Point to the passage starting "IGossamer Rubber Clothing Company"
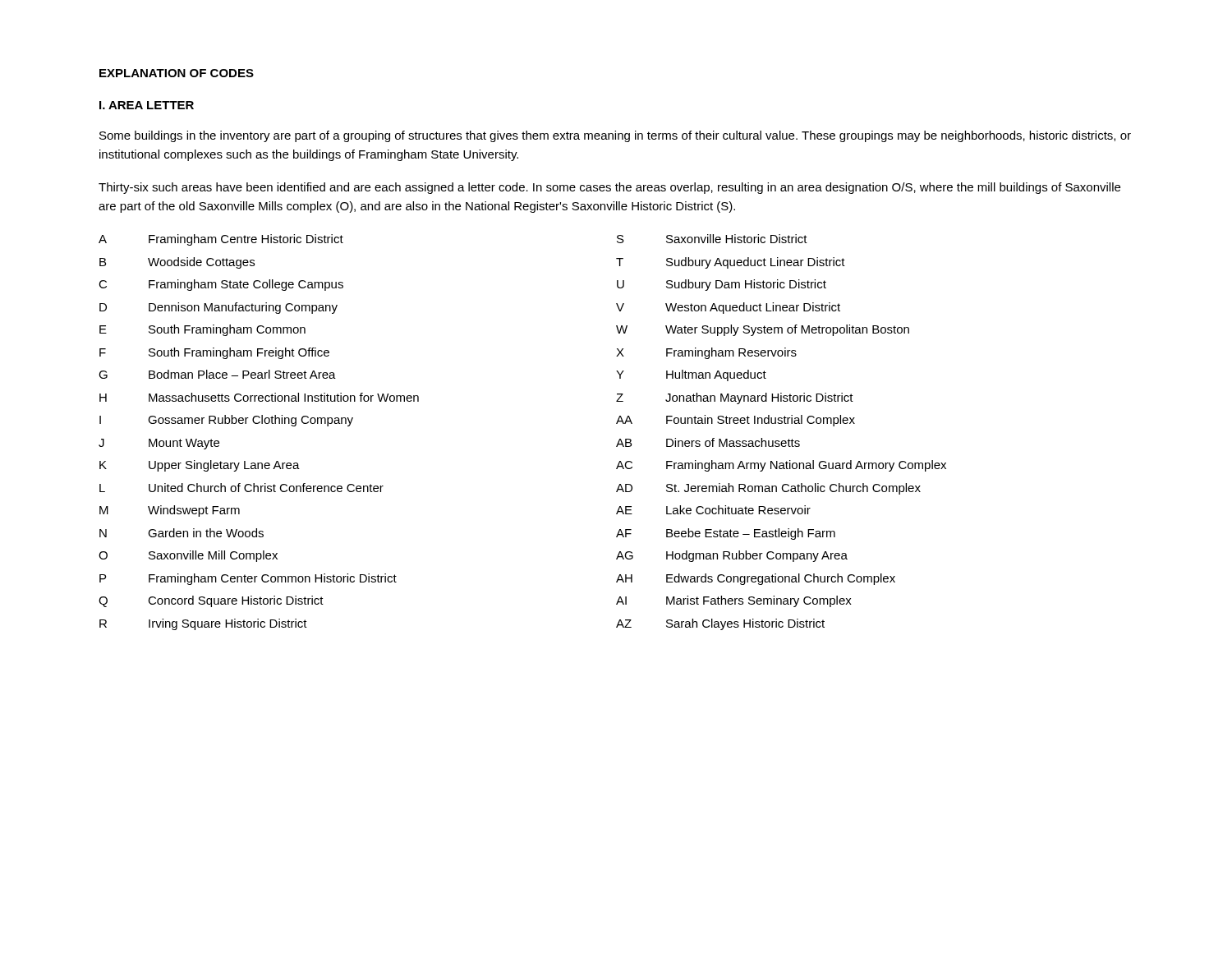Screen dimensions: 953x1232 (x=226, y=420)
